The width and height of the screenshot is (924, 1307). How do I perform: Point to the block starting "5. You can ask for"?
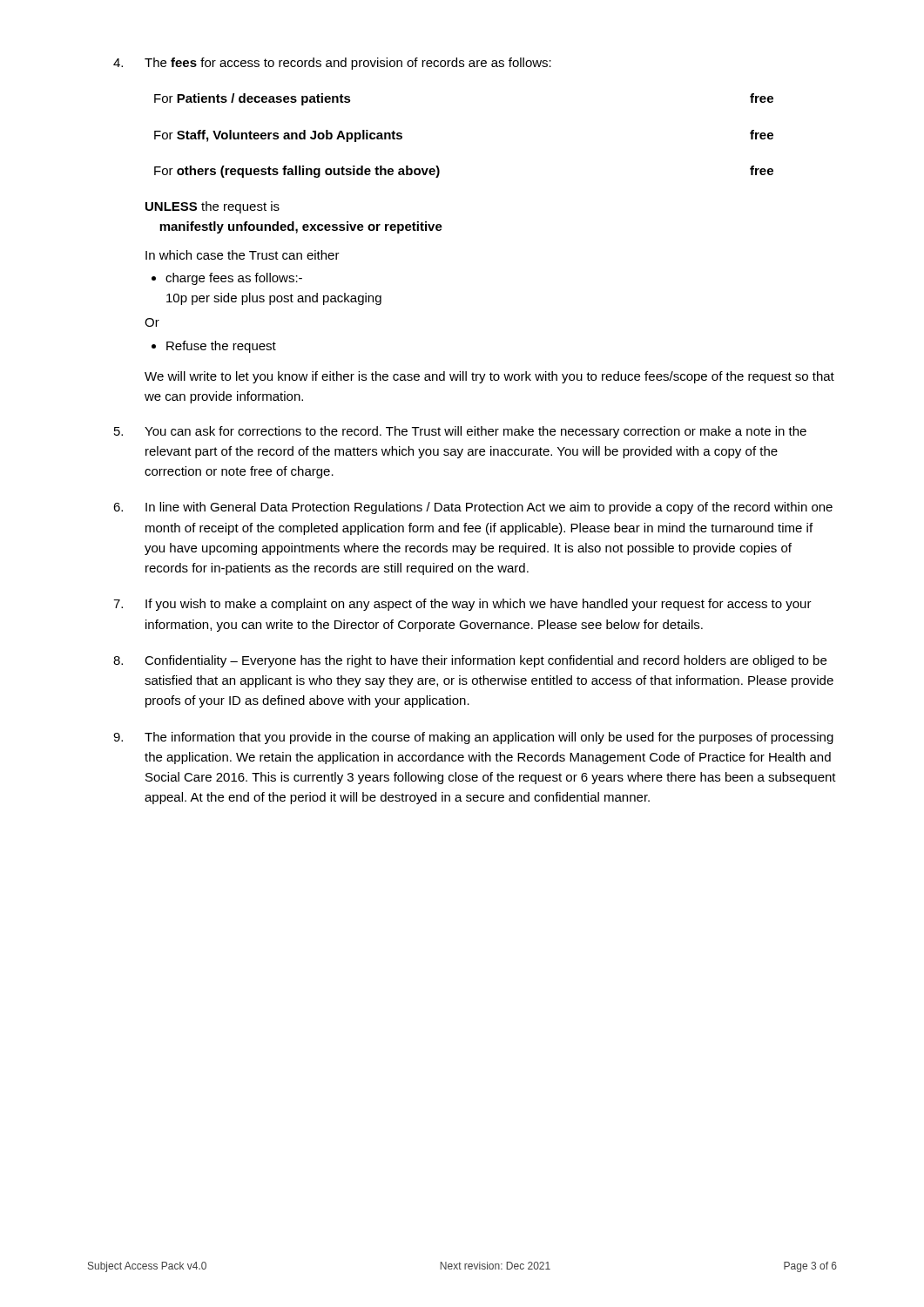coord(475,451)
